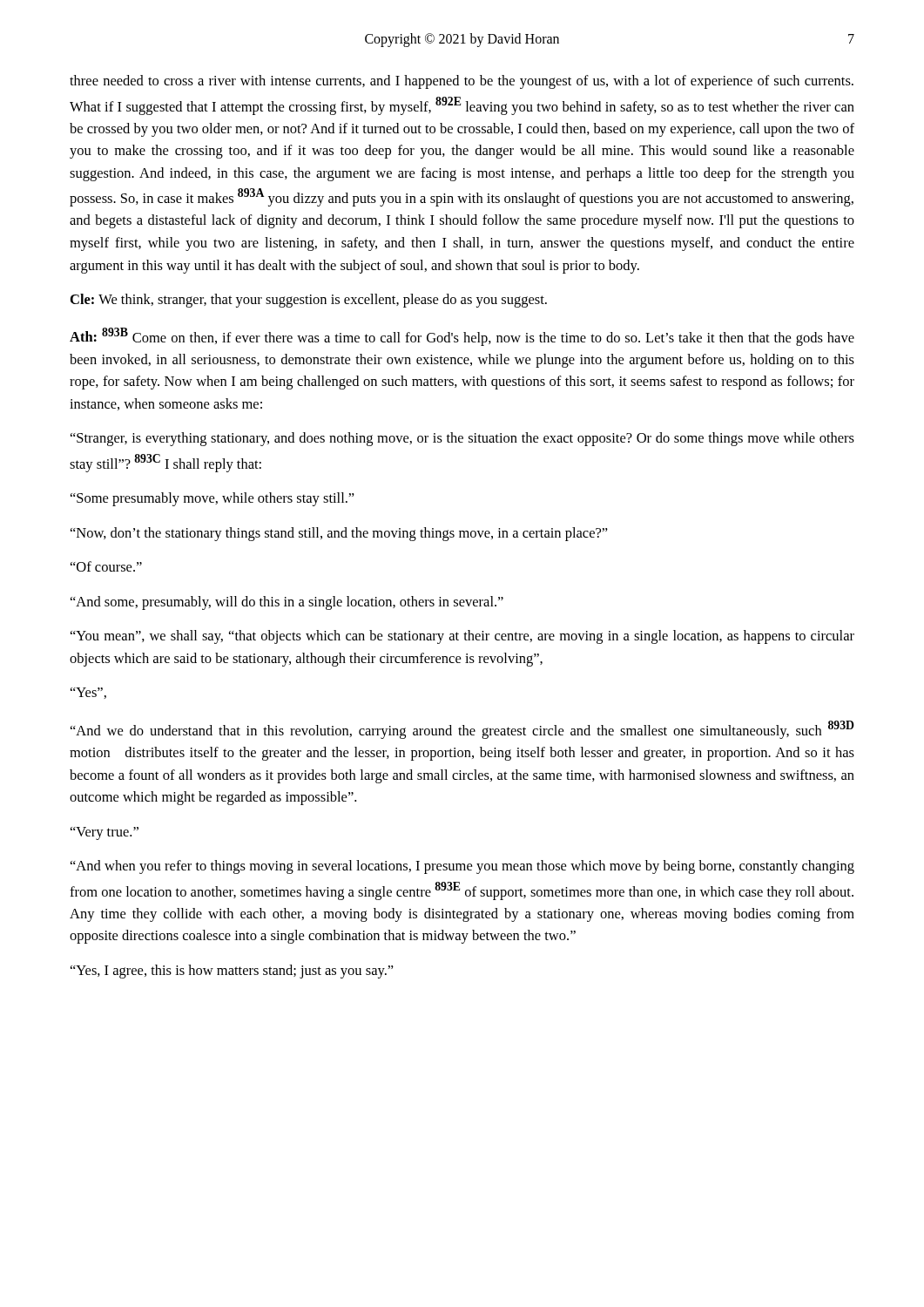Point to the block beginning "“Stranger, is everything stationary, and does nothing move,"

[x=462, y=451]
